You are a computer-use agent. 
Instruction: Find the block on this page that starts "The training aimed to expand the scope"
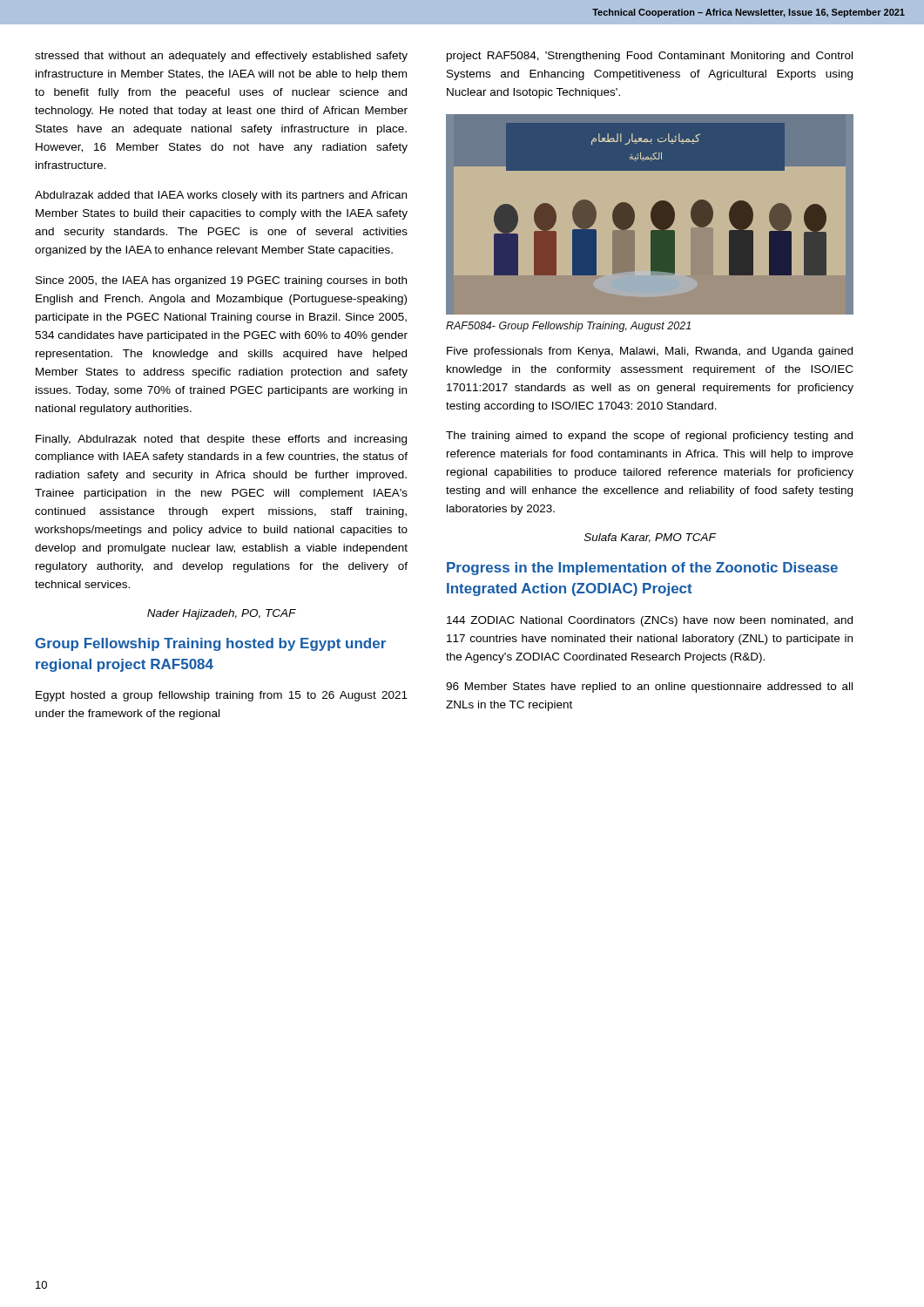pyautogui.click(x=650, y=472)
